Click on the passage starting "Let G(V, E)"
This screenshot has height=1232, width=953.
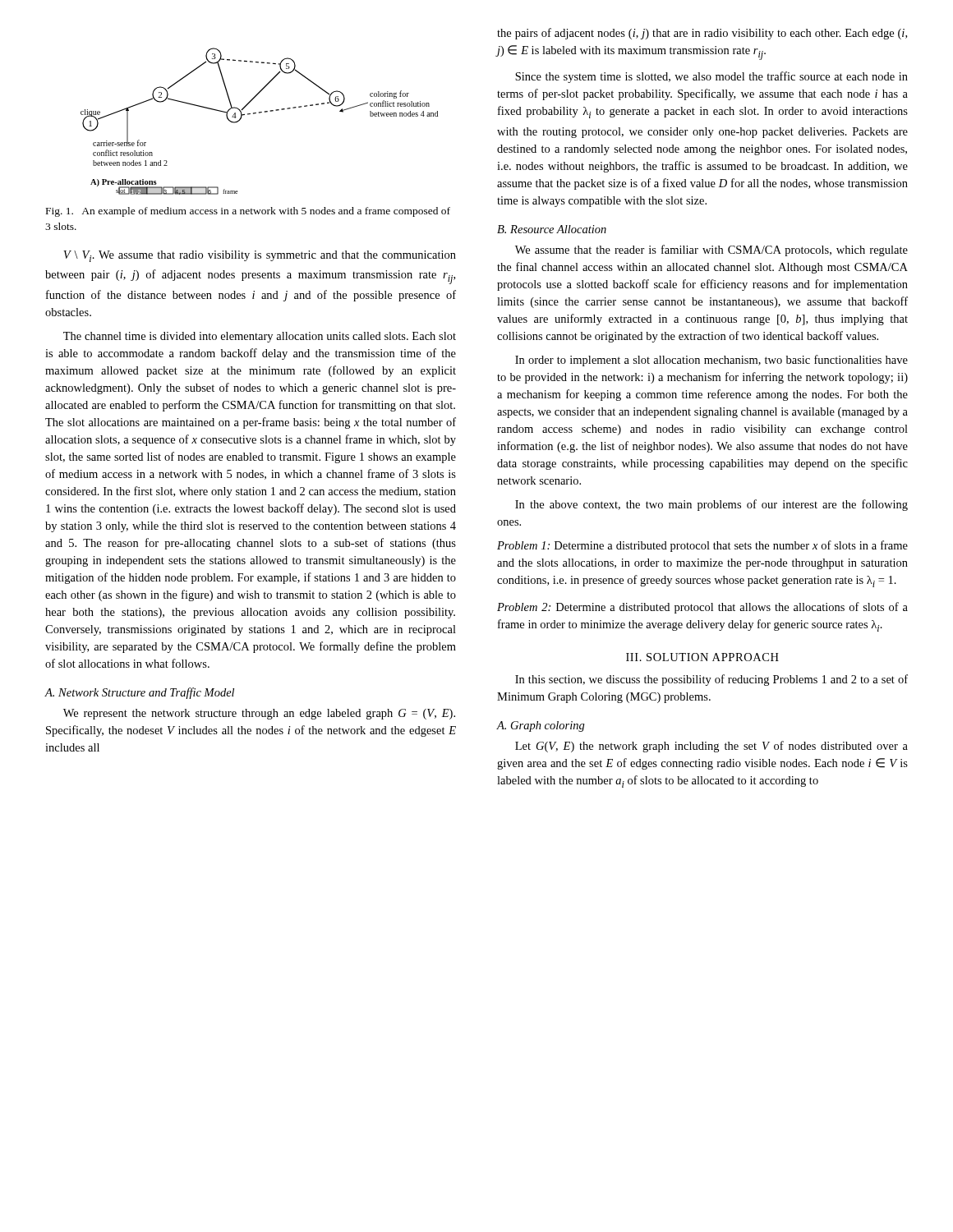click(x=702, y=765)
